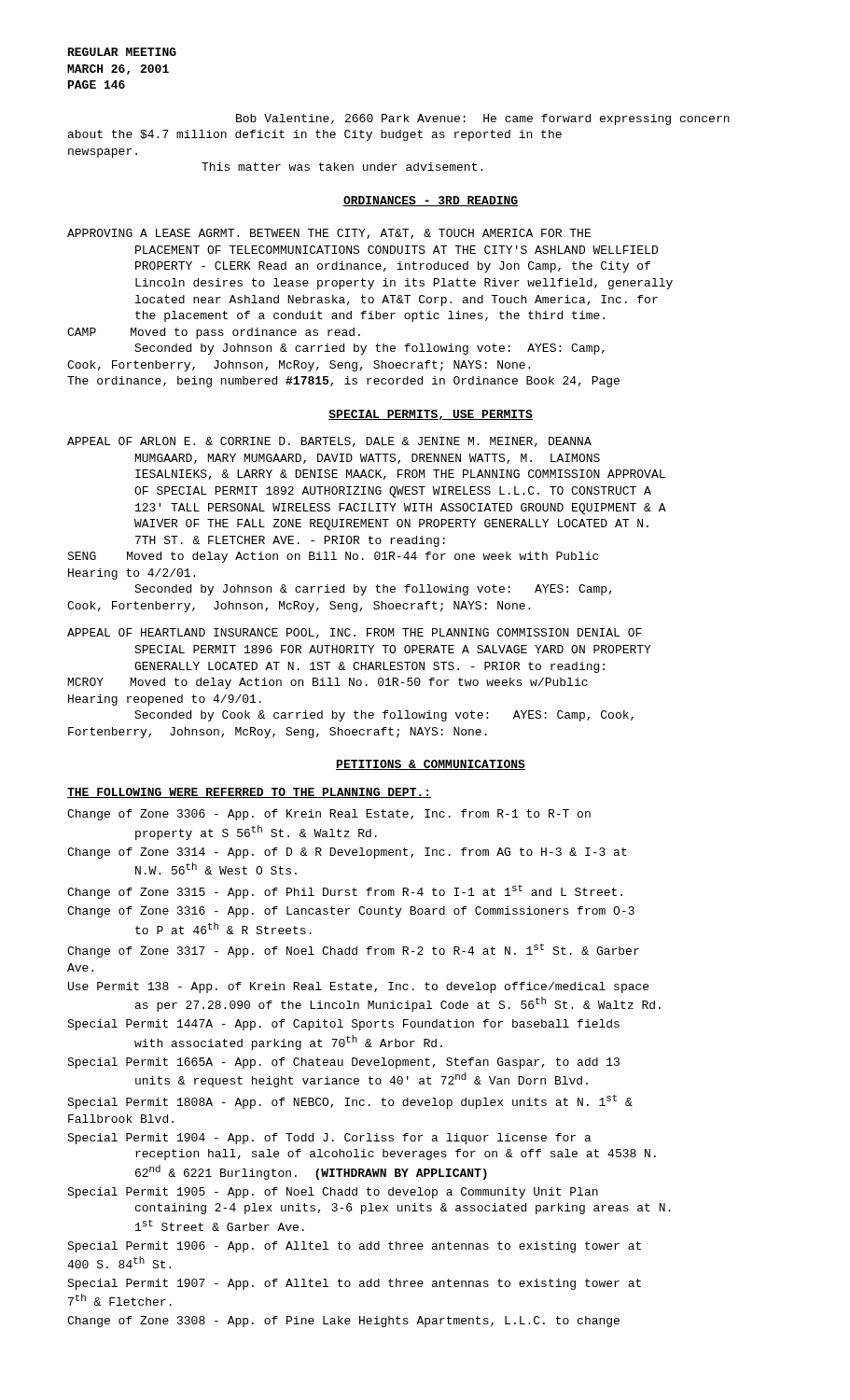Find the block on this page that starts "APPEAL OF ARLON E."

pos(366,524)
